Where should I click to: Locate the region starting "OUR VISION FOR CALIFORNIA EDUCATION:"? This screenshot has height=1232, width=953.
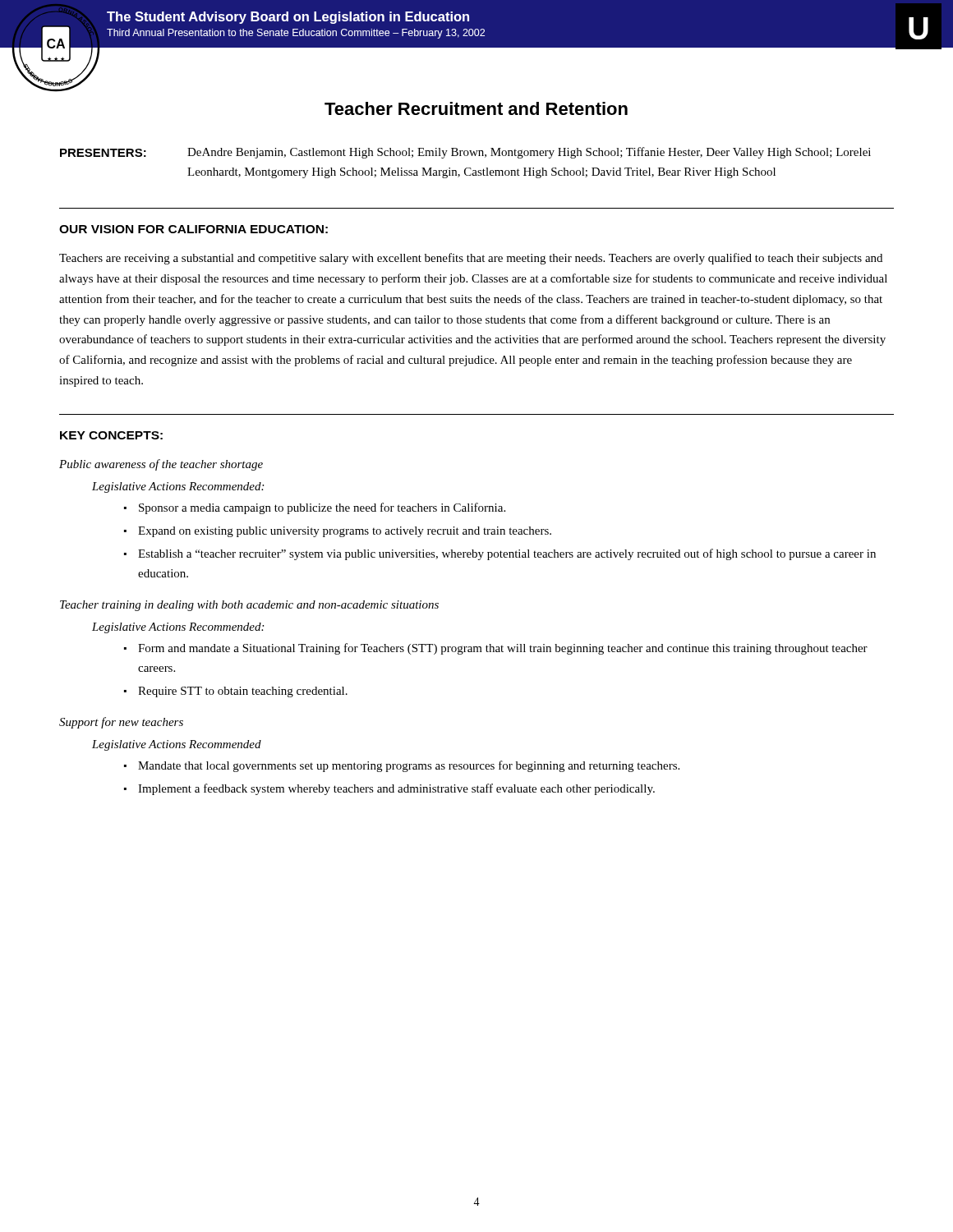pyautogui.click(x=194, y=229)
